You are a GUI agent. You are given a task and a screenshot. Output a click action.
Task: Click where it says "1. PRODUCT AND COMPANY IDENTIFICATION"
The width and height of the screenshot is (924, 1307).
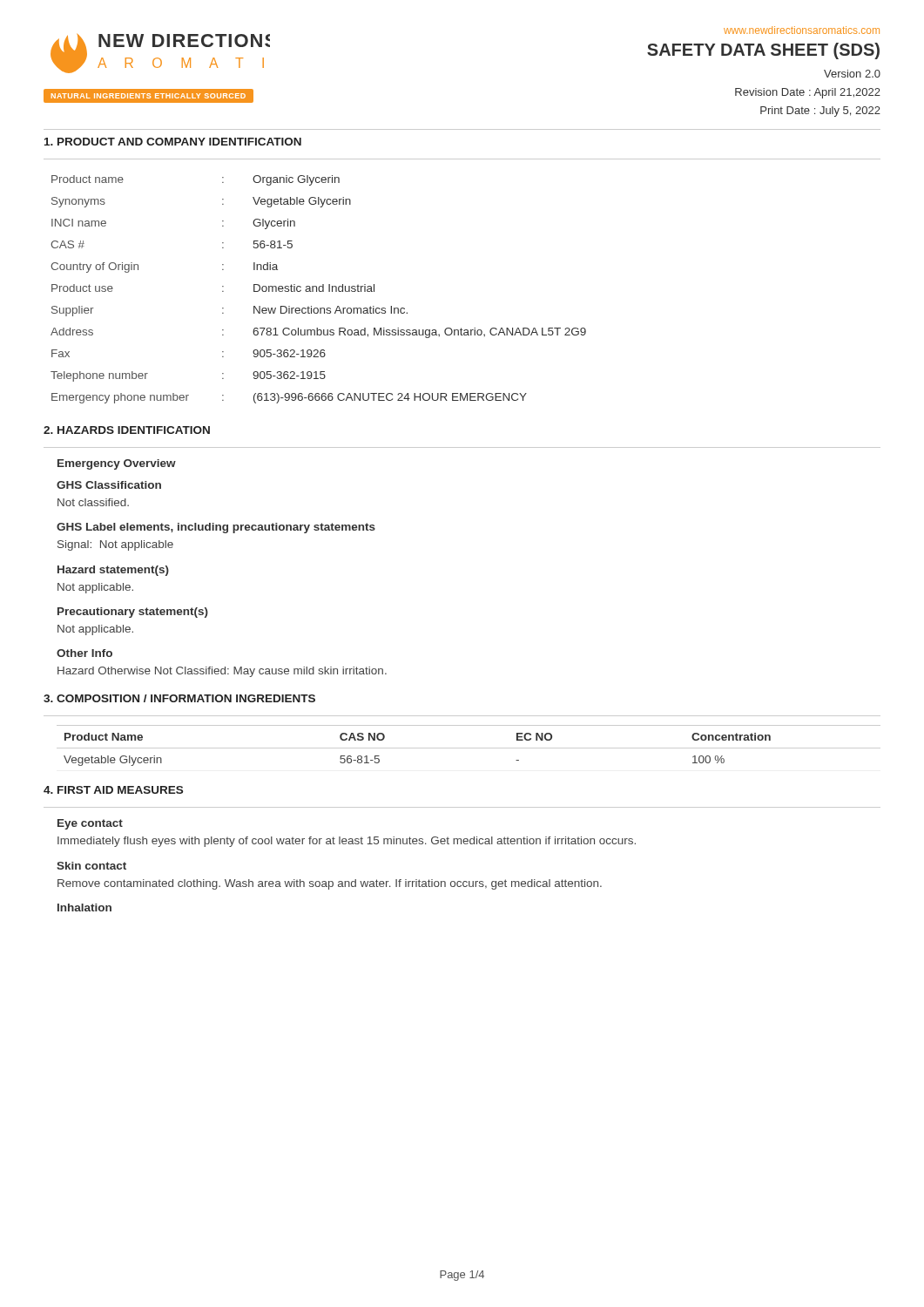click(x=173, y=142)
